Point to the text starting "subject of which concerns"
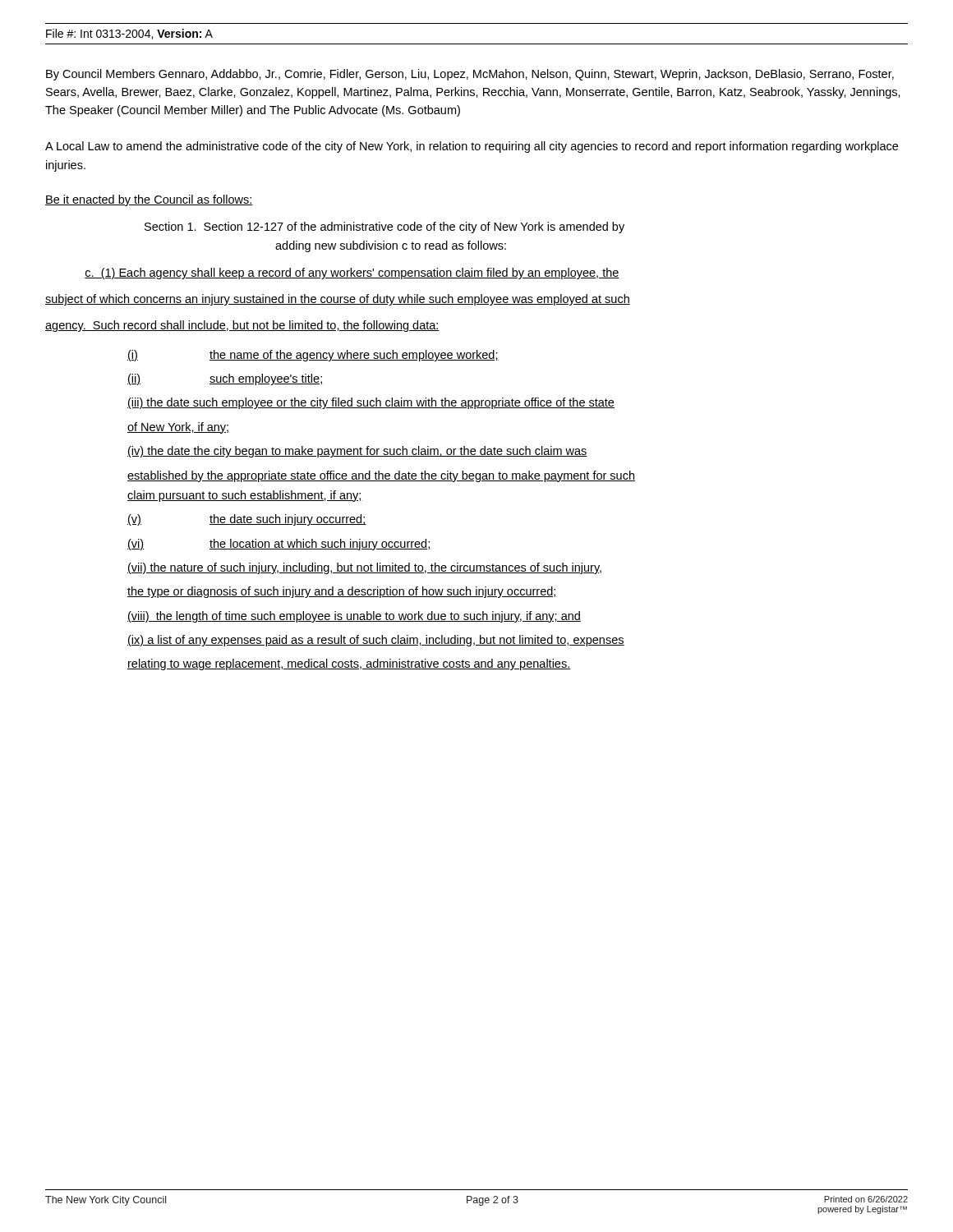Image resolution: width=953 pixels, height=1232 pixels. pos(338,299)
